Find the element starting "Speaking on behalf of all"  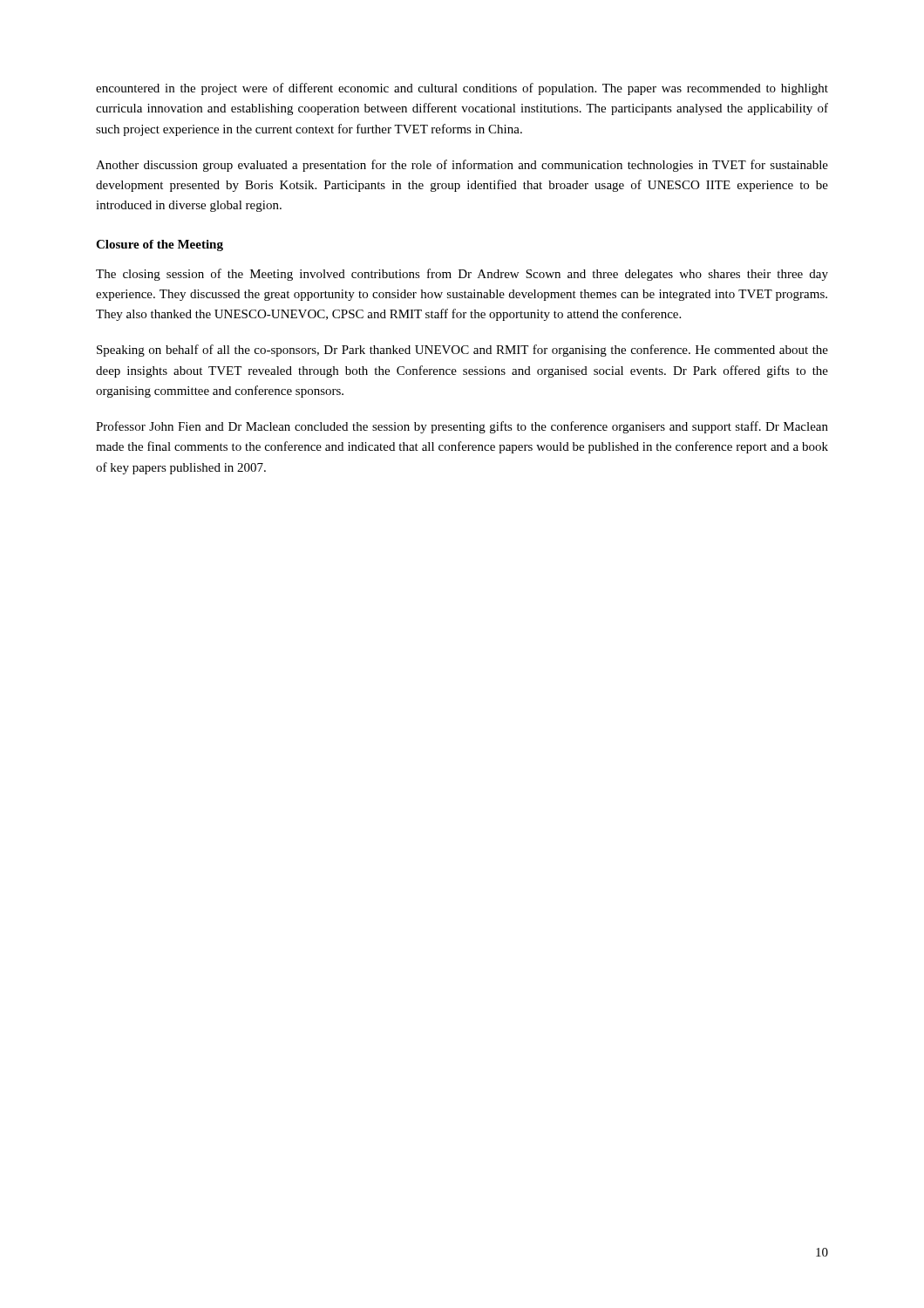462,370
